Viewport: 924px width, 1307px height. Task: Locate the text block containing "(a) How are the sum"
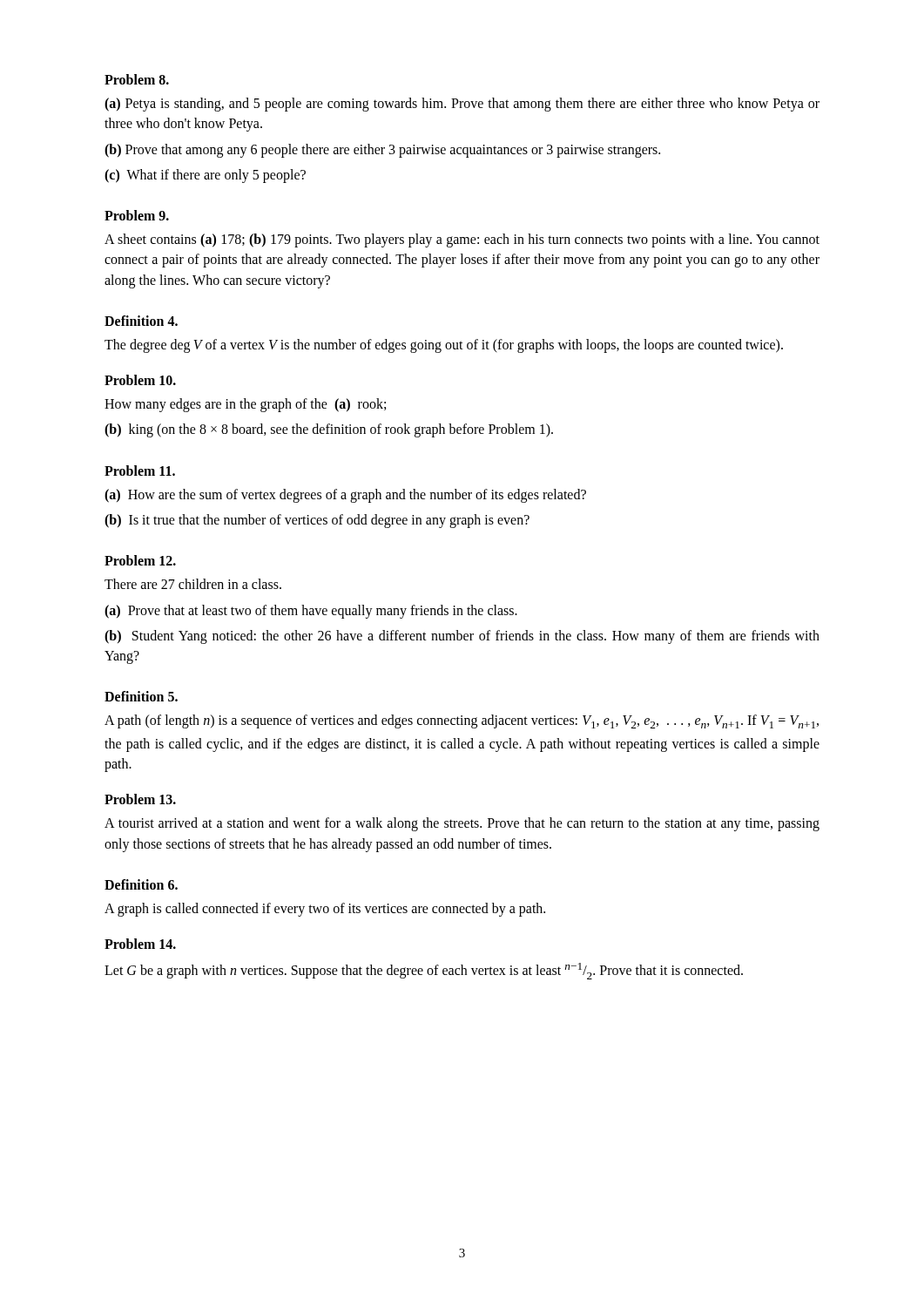[462, 494]
